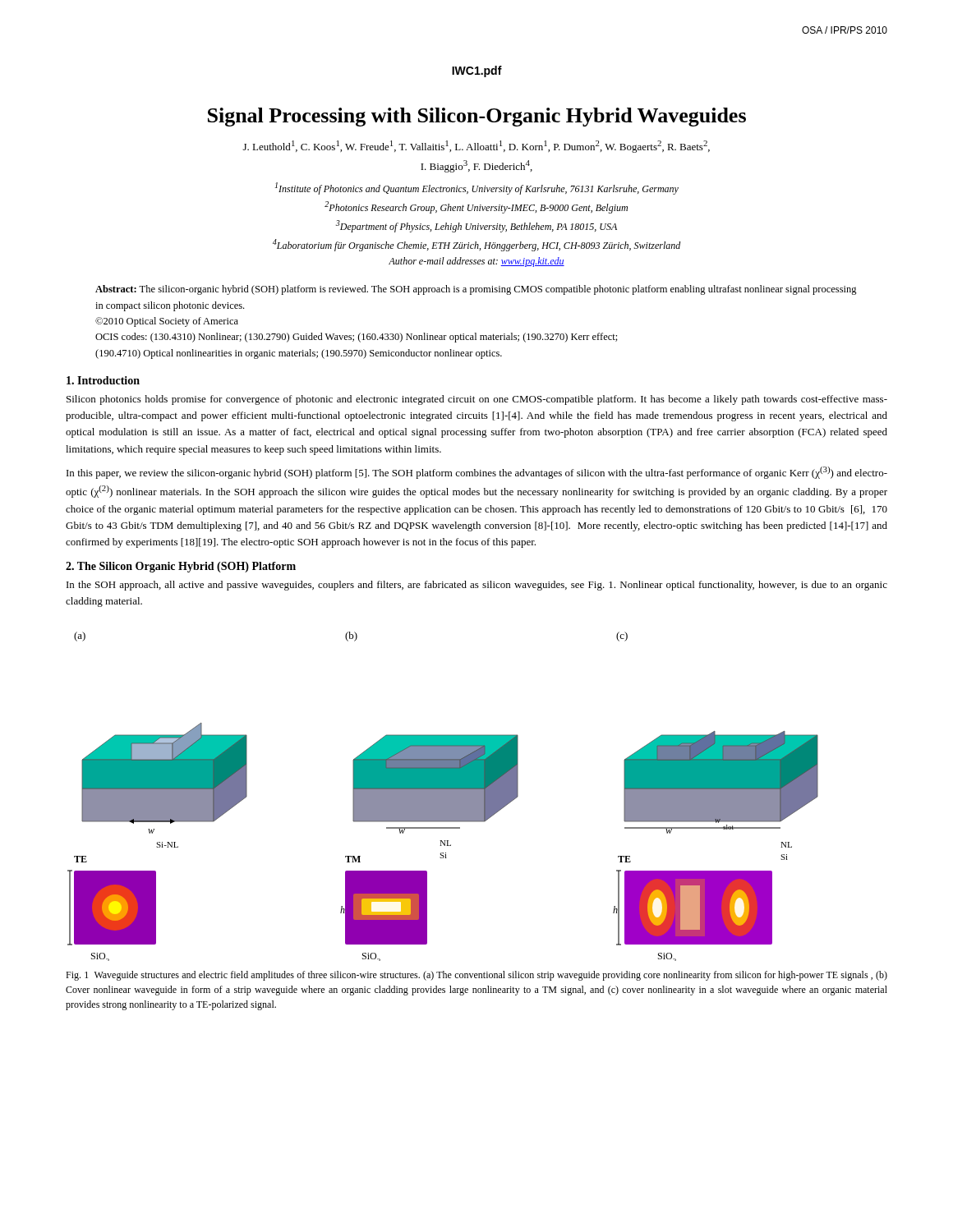
Task: Find the section header that reads "2. The Silicon Organic Hybrid"
Action: pos(181,566)
